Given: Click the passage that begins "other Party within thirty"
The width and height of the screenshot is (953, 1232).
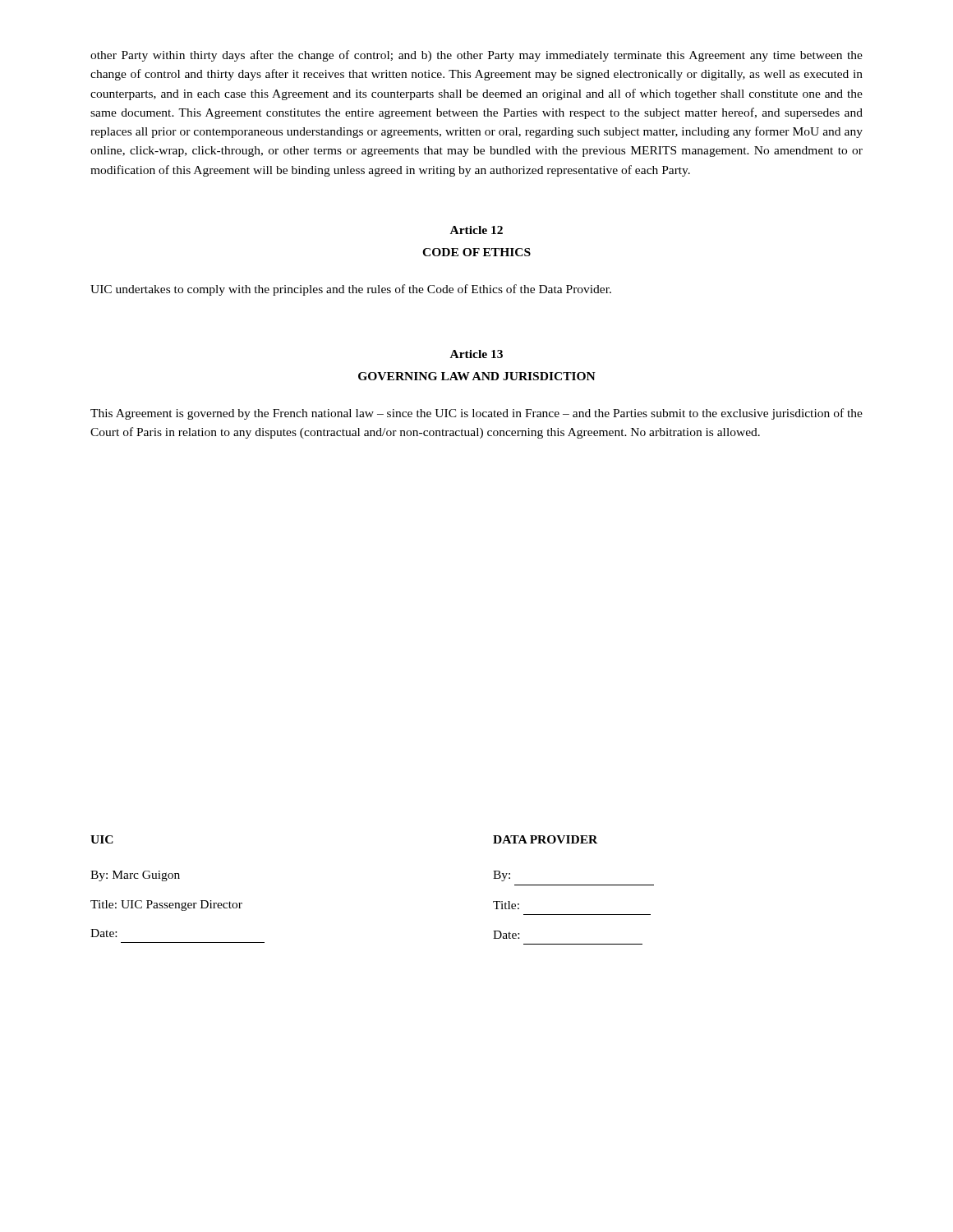Looking at the screenshot, I should [x=476, y=112].
